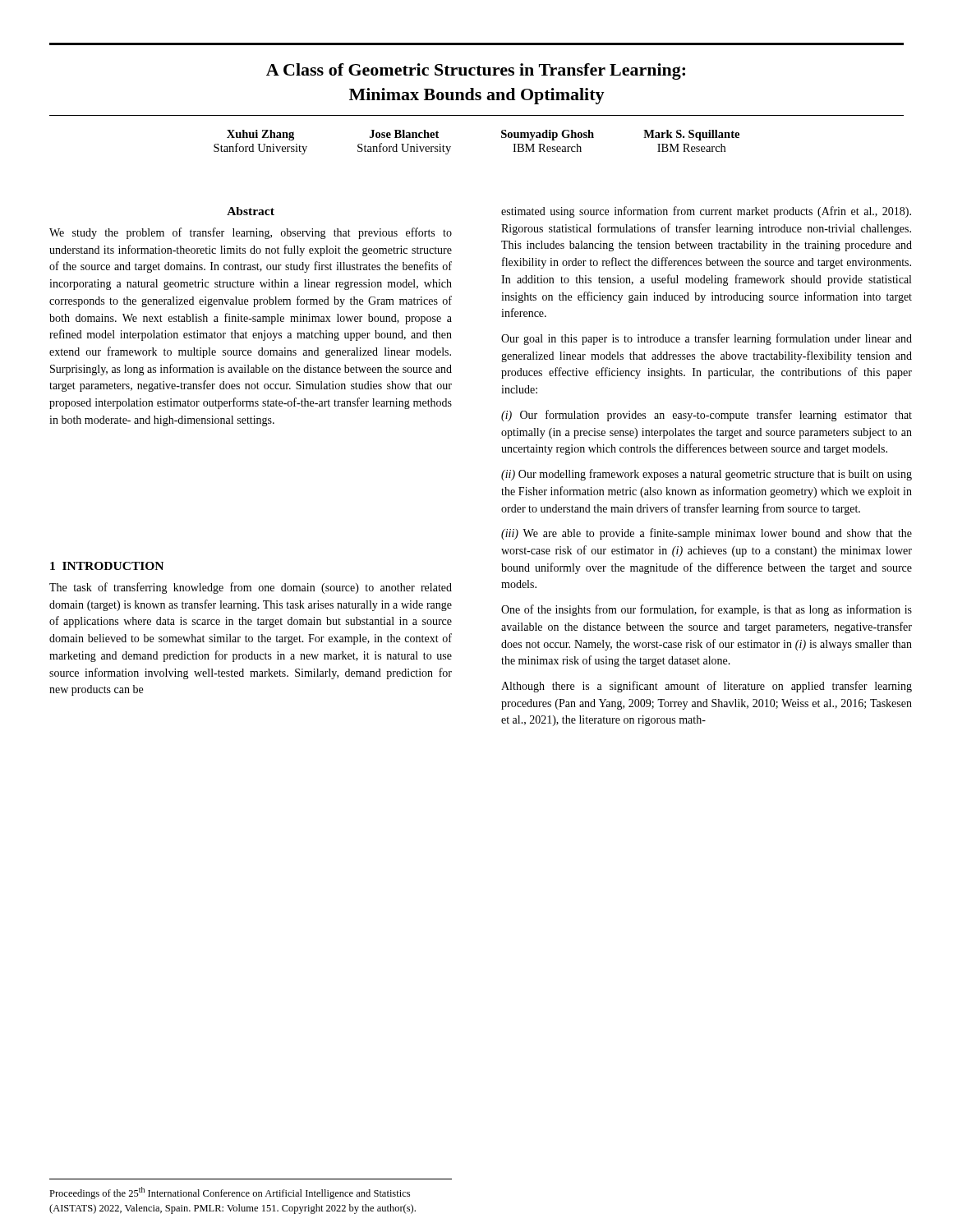953x1232 pixels.
Task: Find the region starting "The task of transferring"
Action: click(251, 639)
